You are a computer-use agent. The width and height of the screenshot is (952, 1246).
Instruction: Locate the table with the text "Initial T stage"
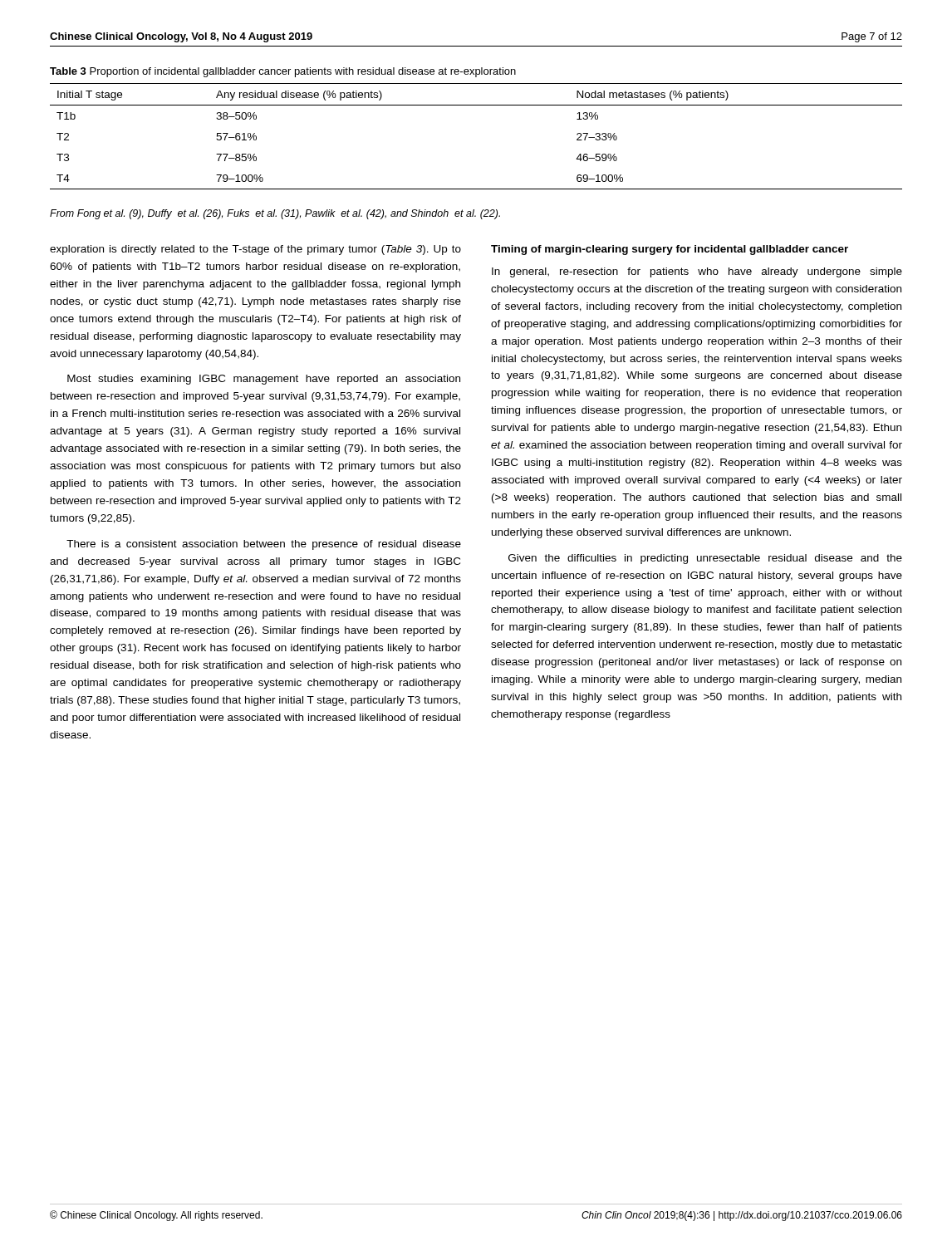[476, 136]
